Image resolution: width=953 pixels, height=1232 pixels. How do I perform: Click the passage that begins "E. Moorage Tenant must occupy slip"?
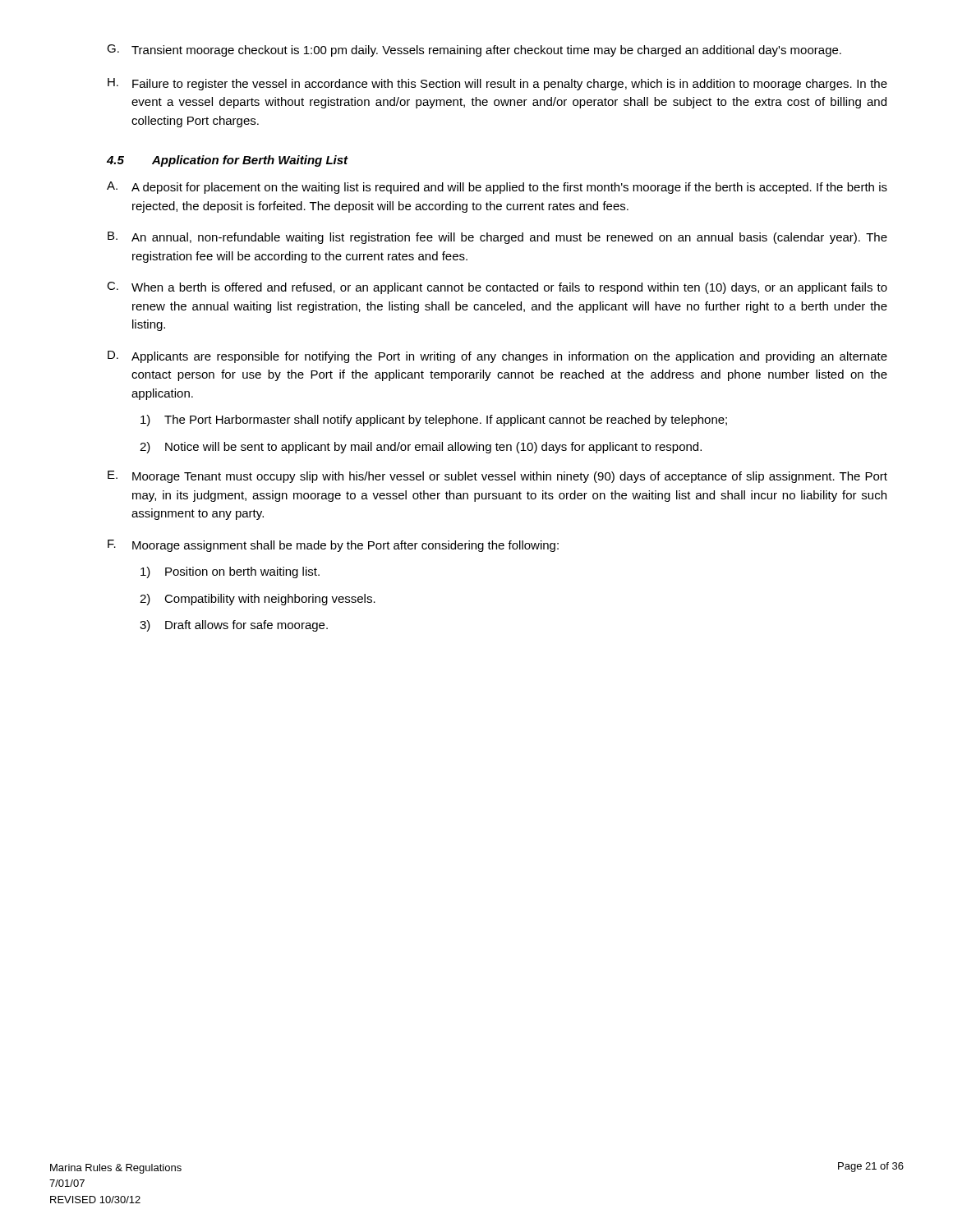click(497, 495)
